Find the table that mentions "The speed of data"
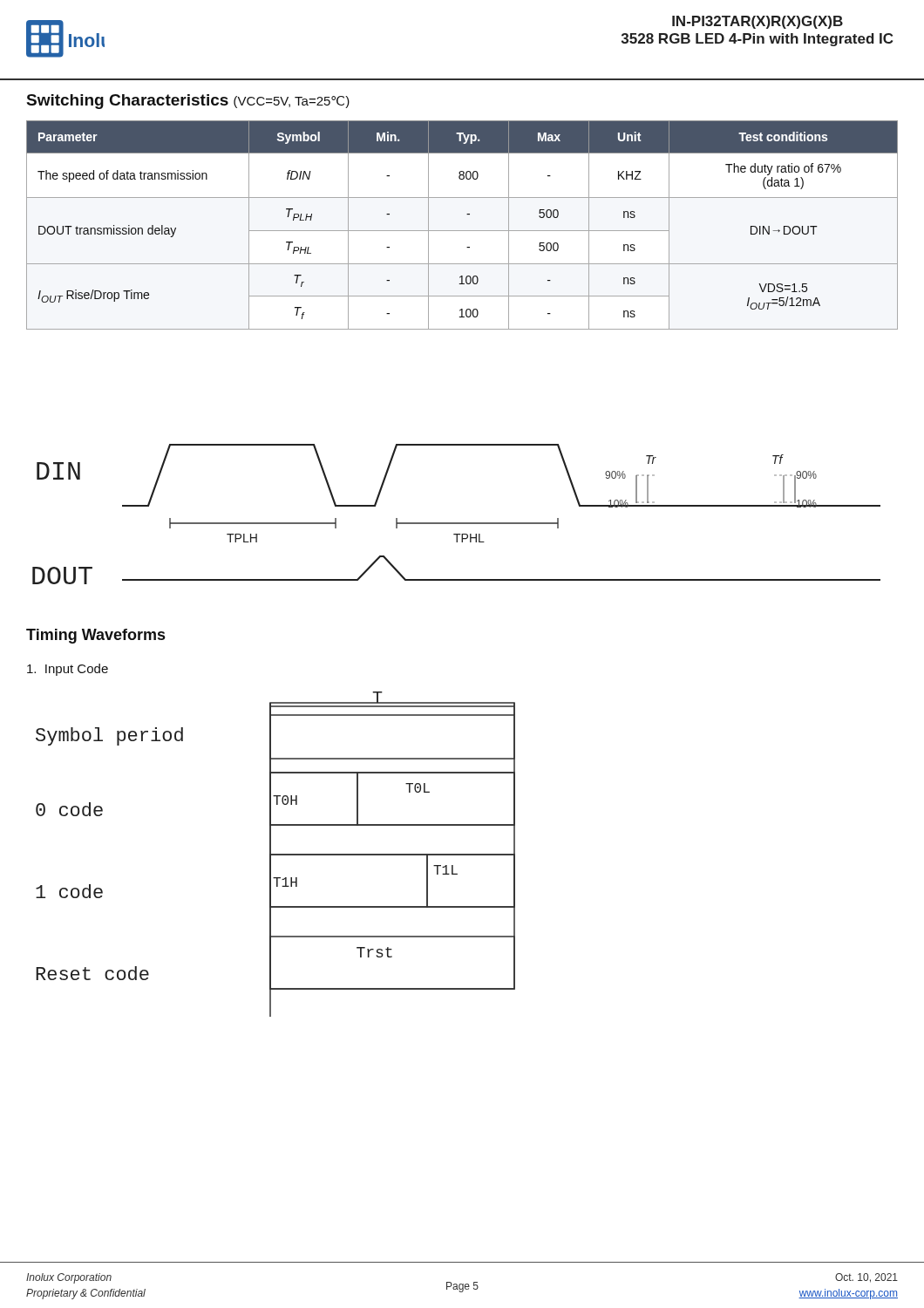 coord(462,225)
